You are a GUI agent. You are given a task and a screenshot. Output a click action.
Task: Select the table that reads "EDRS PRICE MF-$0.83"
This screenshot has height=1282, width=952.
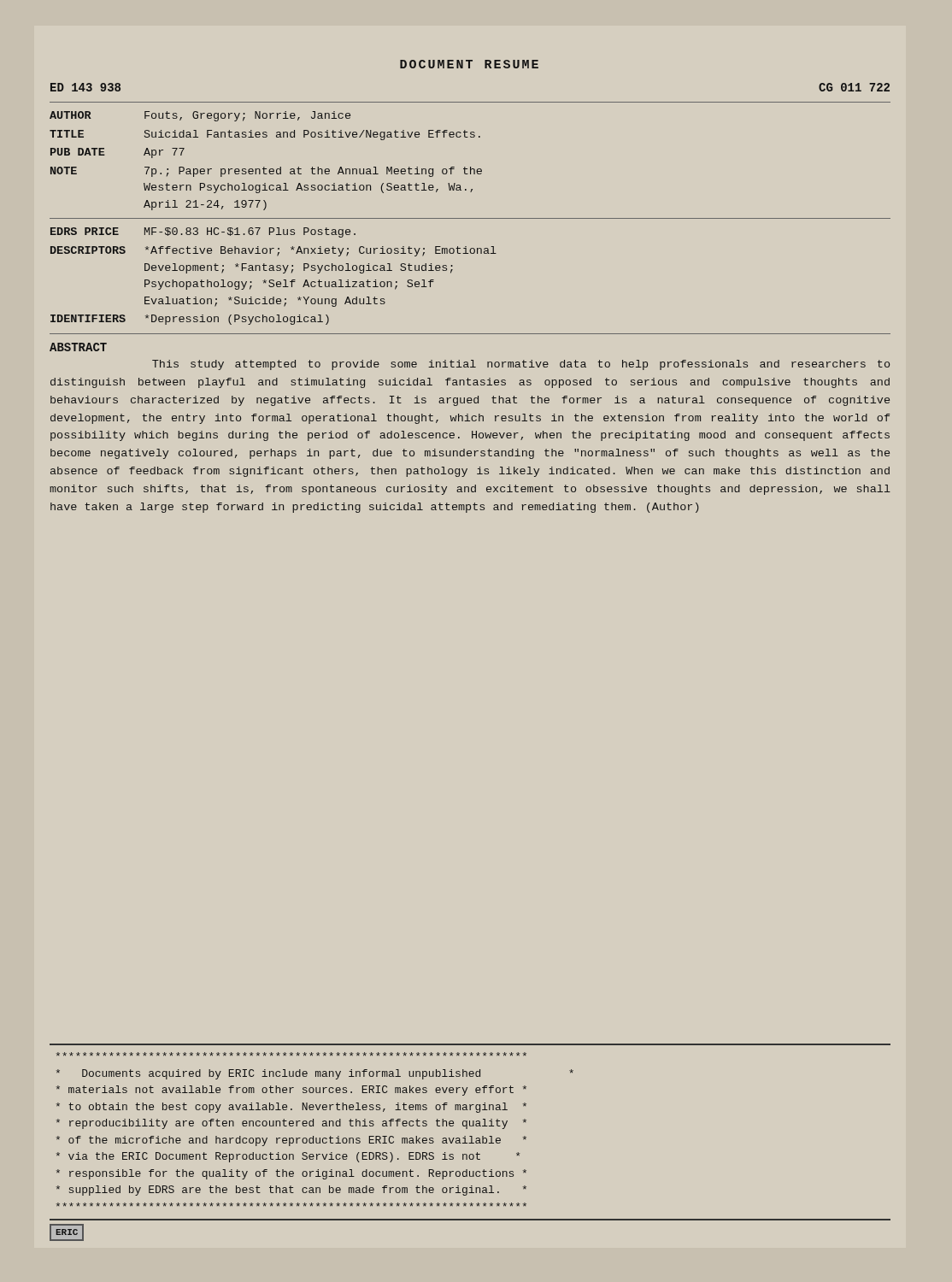click(470, 276)
